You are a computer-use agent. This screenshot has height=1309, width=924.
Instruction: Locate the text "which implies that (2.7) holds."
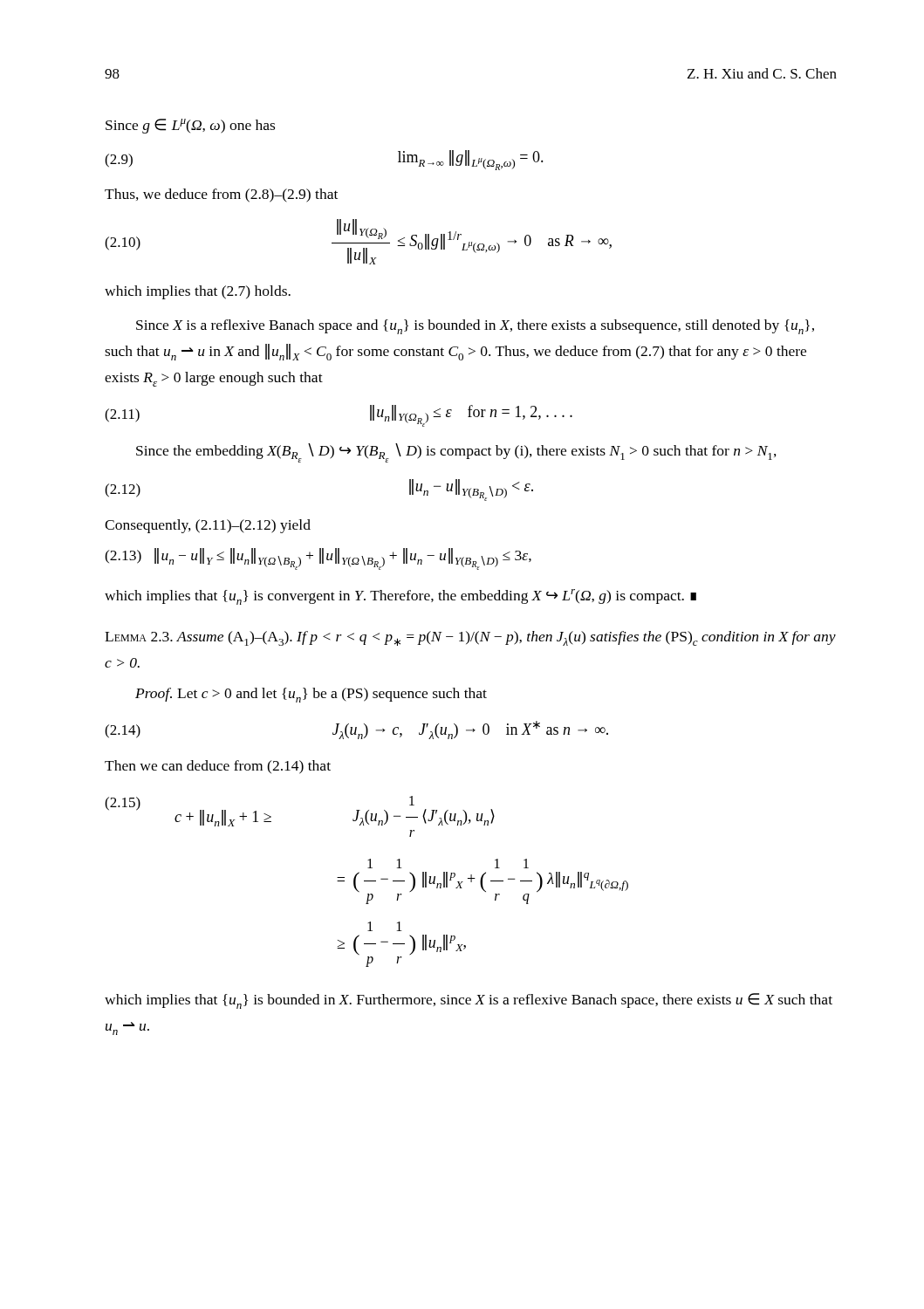click(198, 290)
